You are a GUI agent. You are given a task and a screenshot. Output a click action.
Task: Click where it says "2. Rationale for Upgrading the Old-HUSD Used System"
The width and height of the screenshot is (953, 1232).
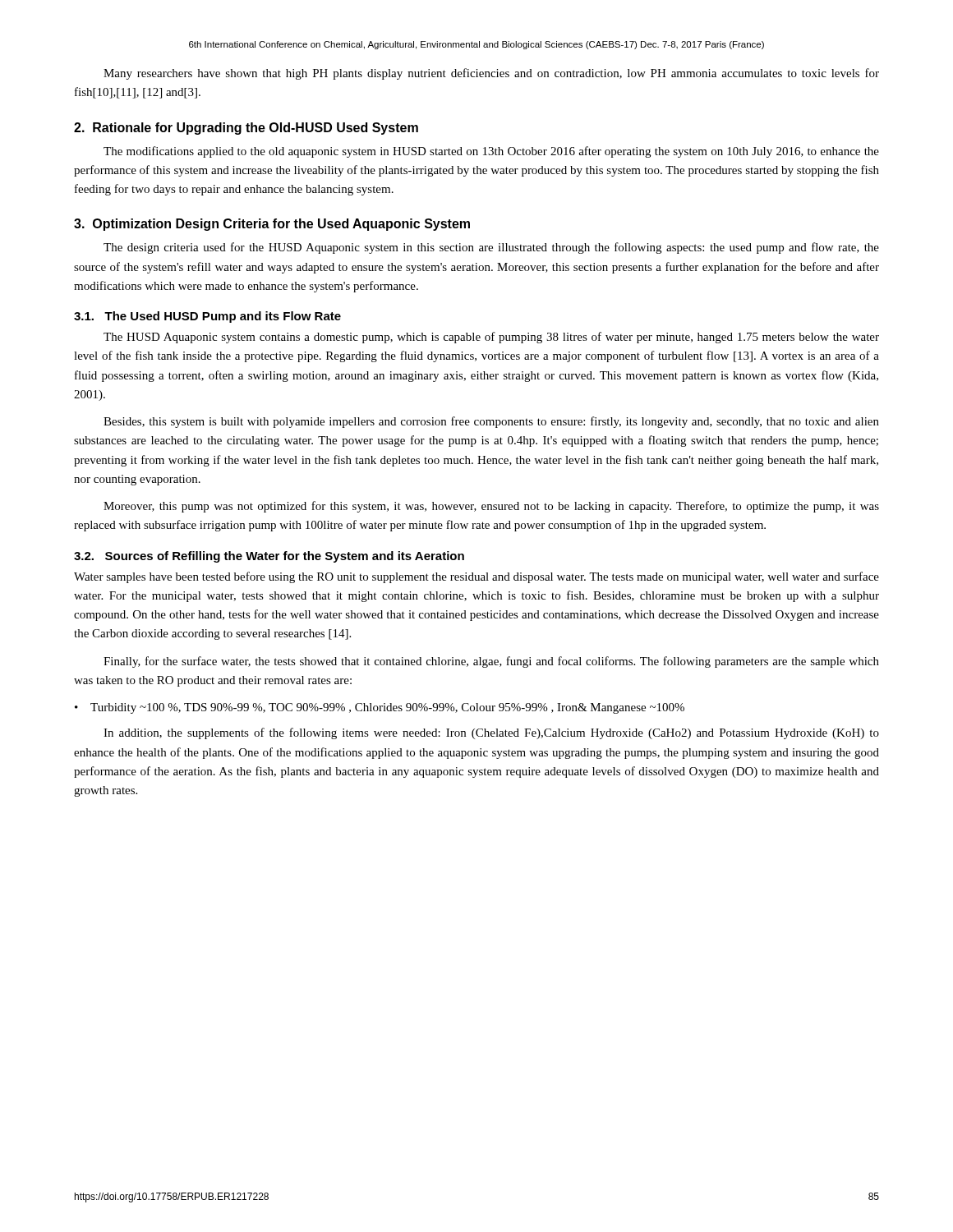coord(246,129)
